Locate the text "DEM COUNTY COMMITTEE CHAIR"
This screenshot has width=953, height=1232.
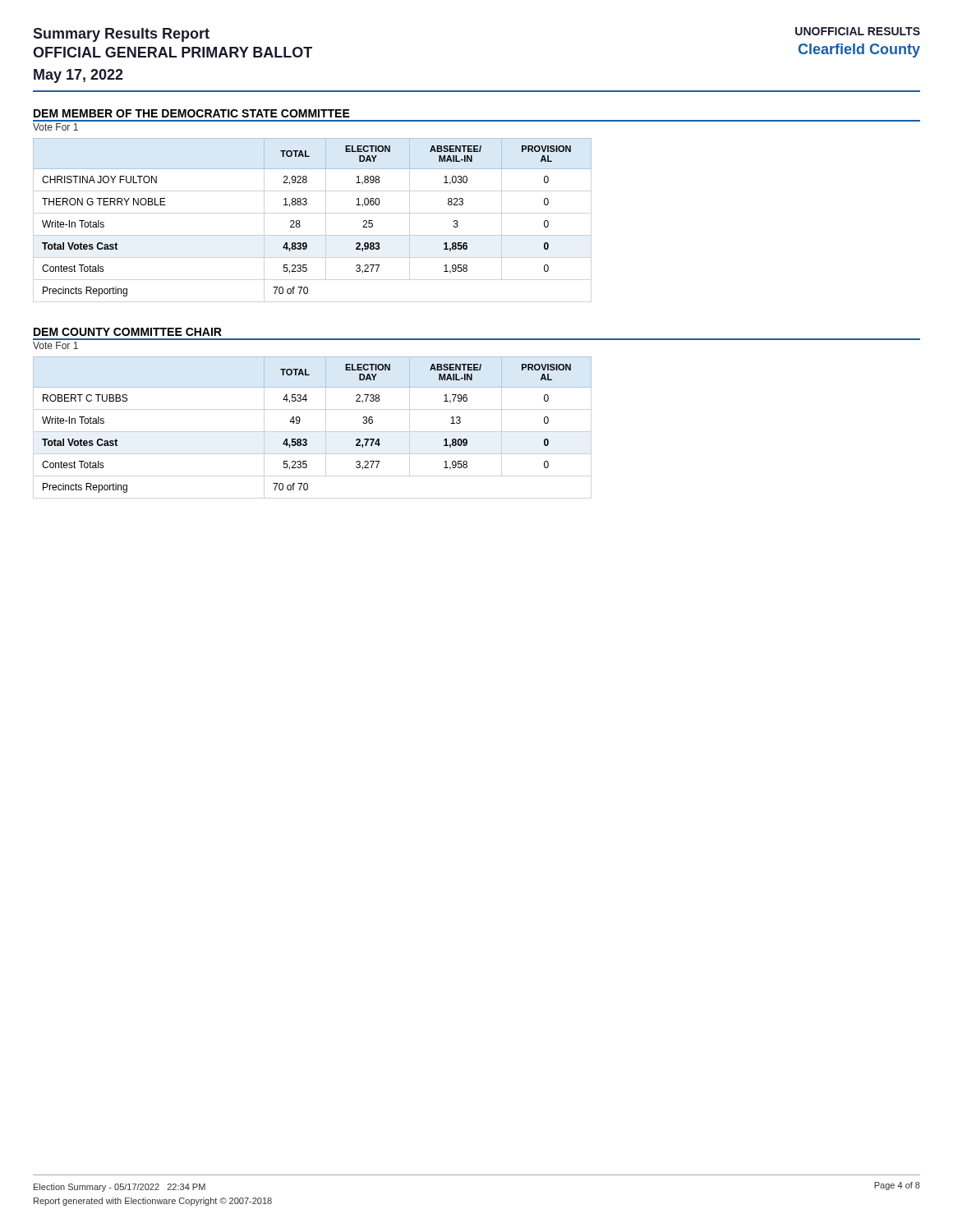(x=127, y=332)
